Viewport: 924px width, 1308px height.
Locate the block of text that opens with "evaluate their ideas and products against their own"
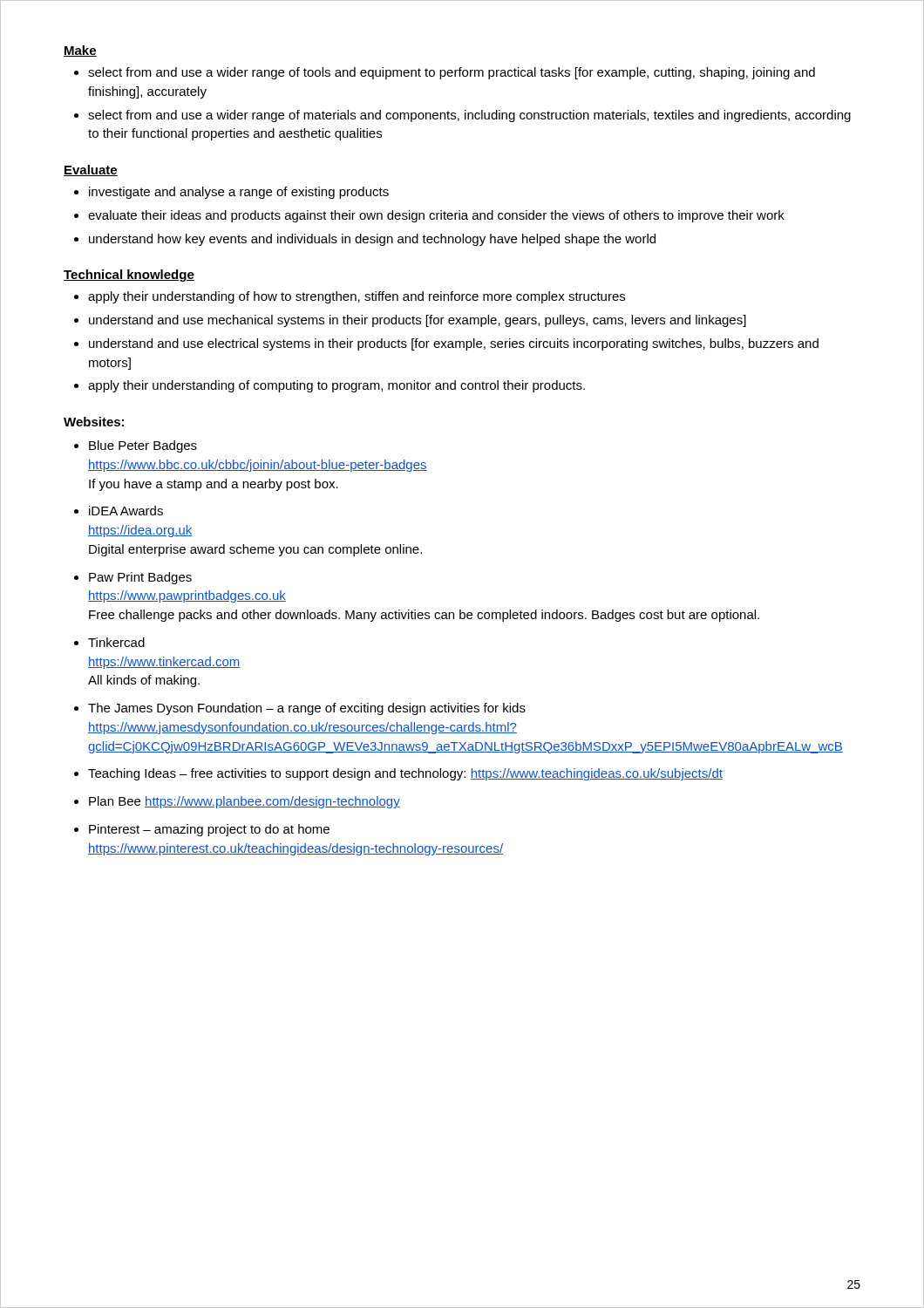[x=474, y=215]
